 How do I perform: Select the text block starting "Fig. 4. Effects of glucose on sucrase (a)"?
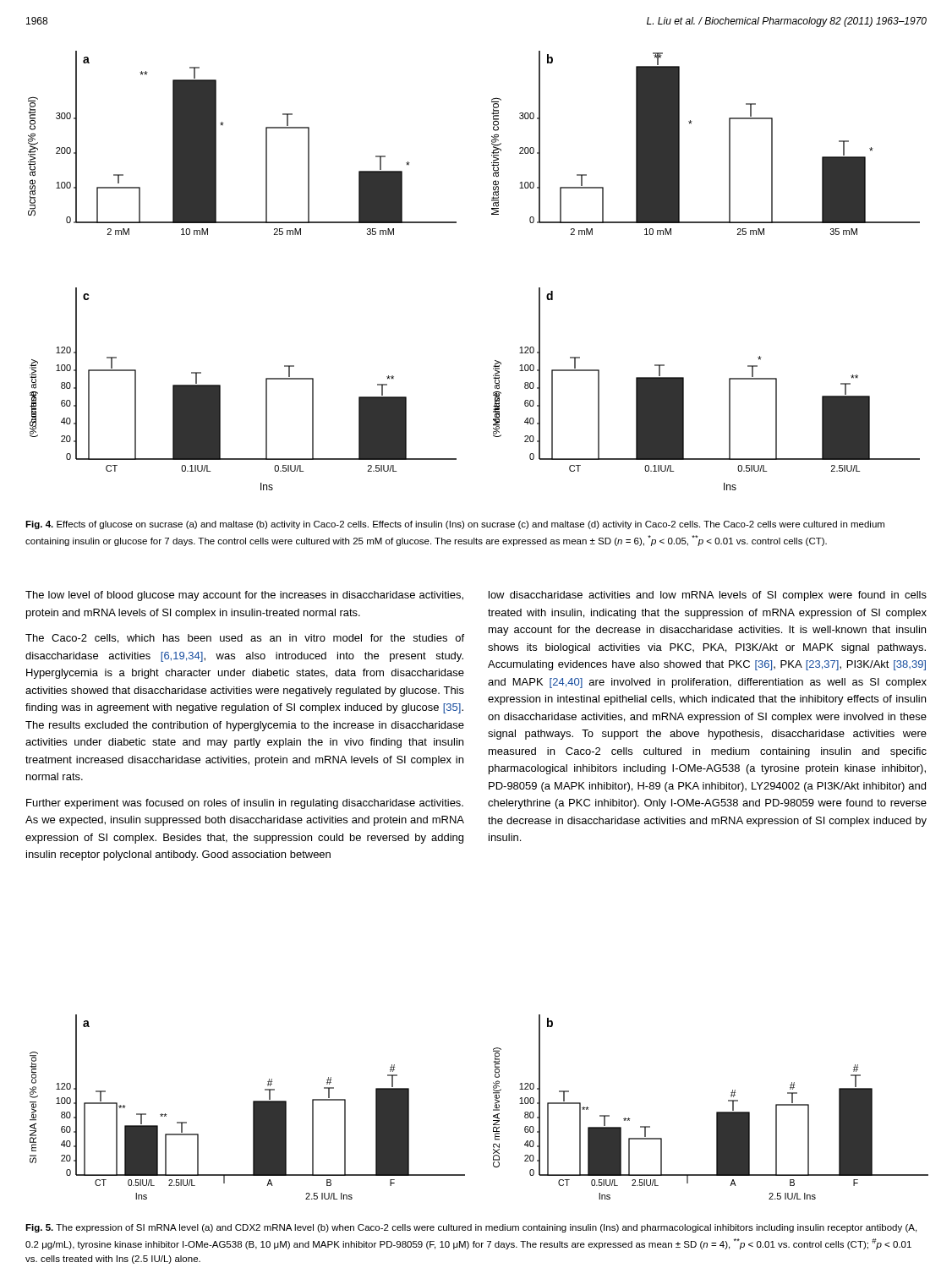[x=455, y=533]
